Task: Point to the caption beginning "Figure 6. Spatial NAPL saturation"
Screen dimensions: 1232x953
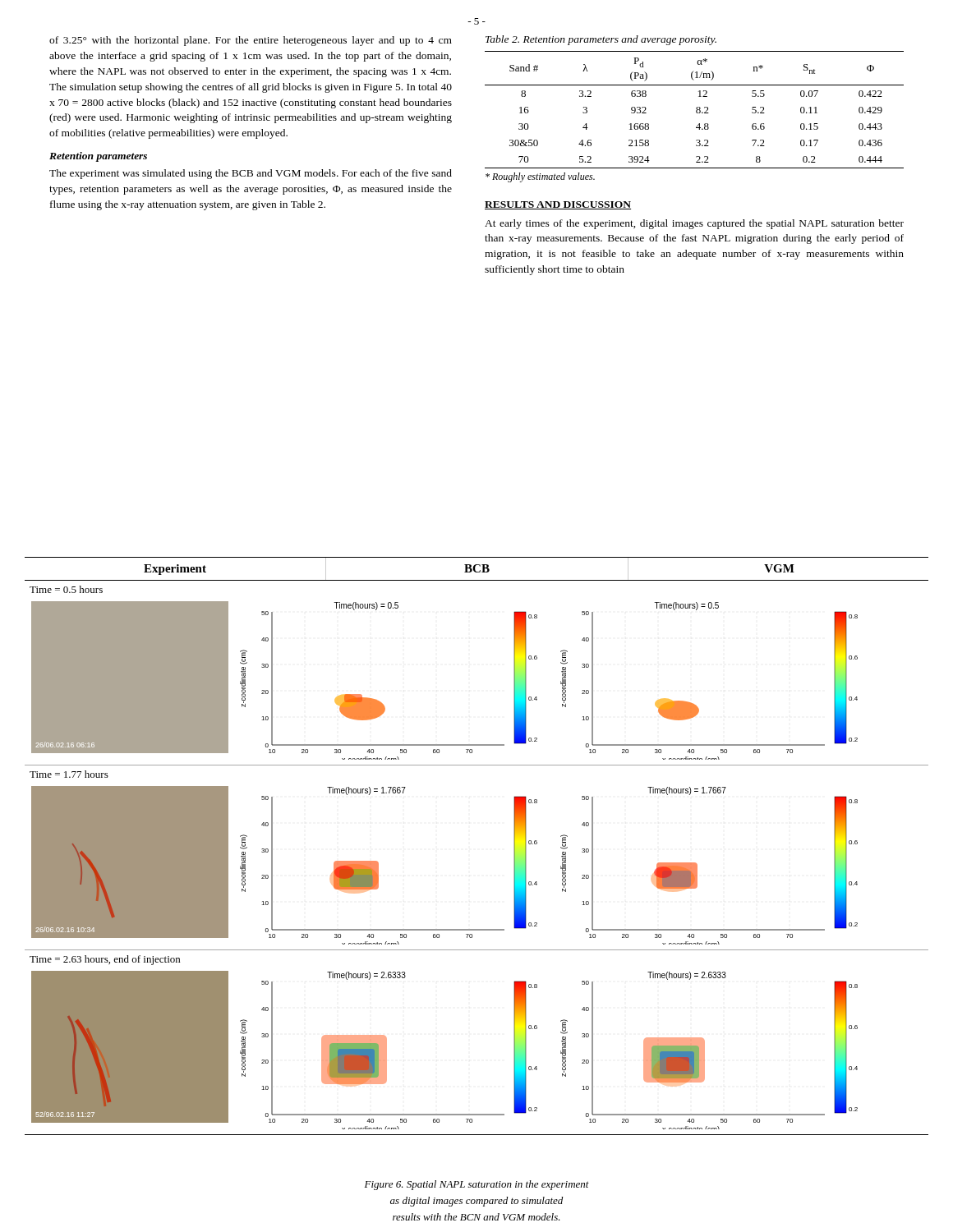Action: [x=476, y=1201]
